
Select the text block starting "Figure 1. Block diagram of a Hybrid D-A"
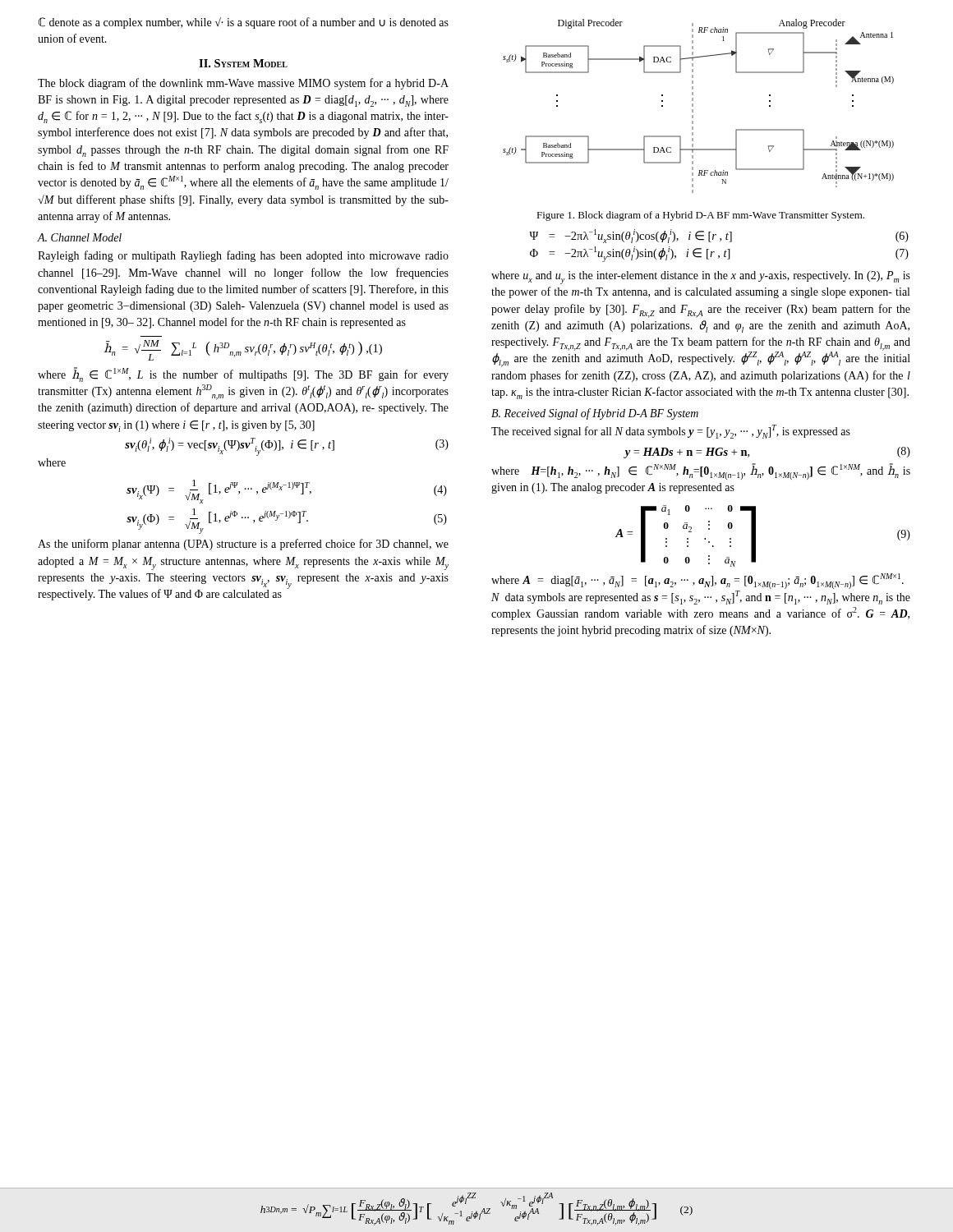(x=701, y=215)
